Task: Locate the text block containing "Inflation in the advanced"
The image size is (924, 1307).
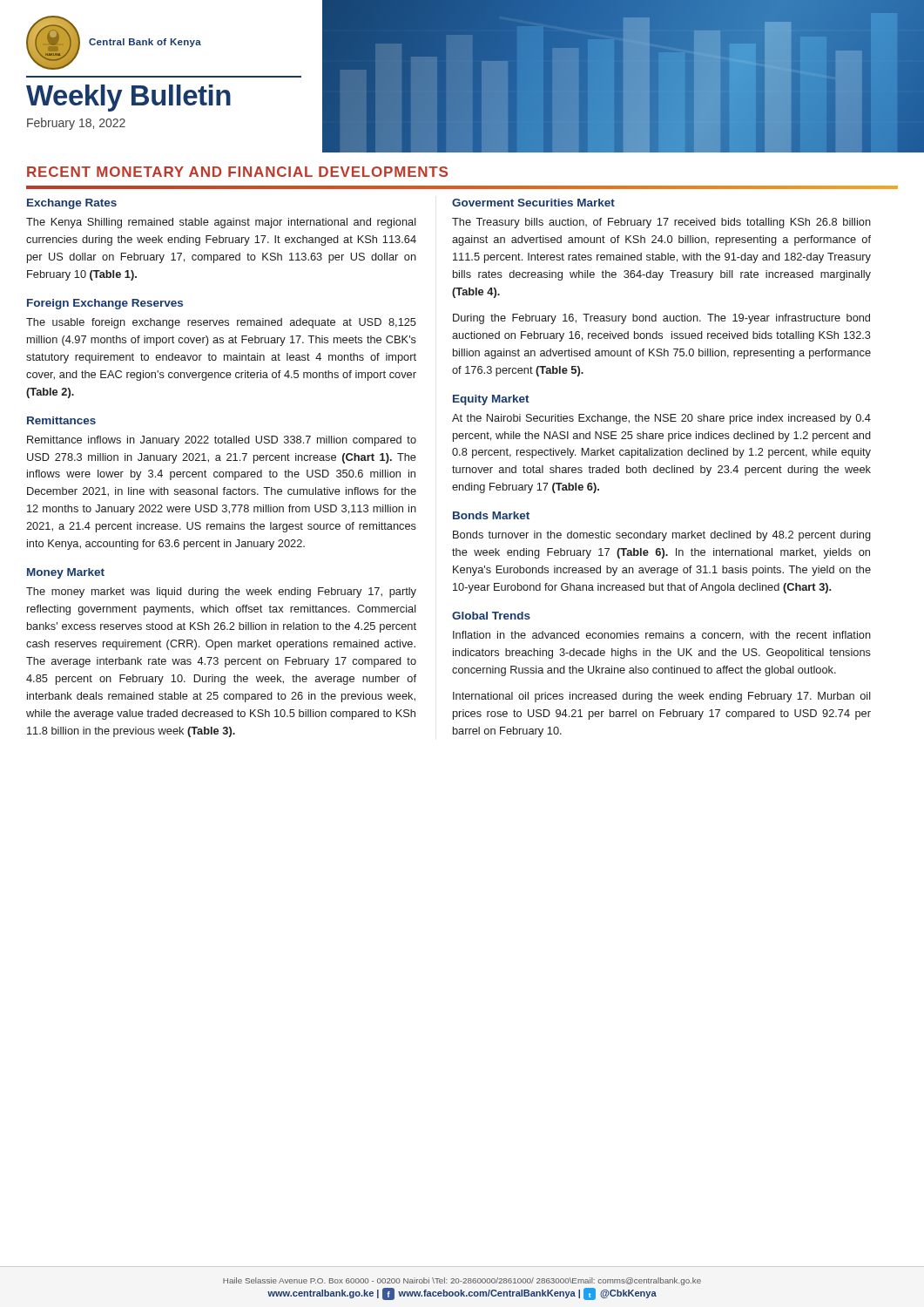Action: pyautogui.click(x=661, y=652)
